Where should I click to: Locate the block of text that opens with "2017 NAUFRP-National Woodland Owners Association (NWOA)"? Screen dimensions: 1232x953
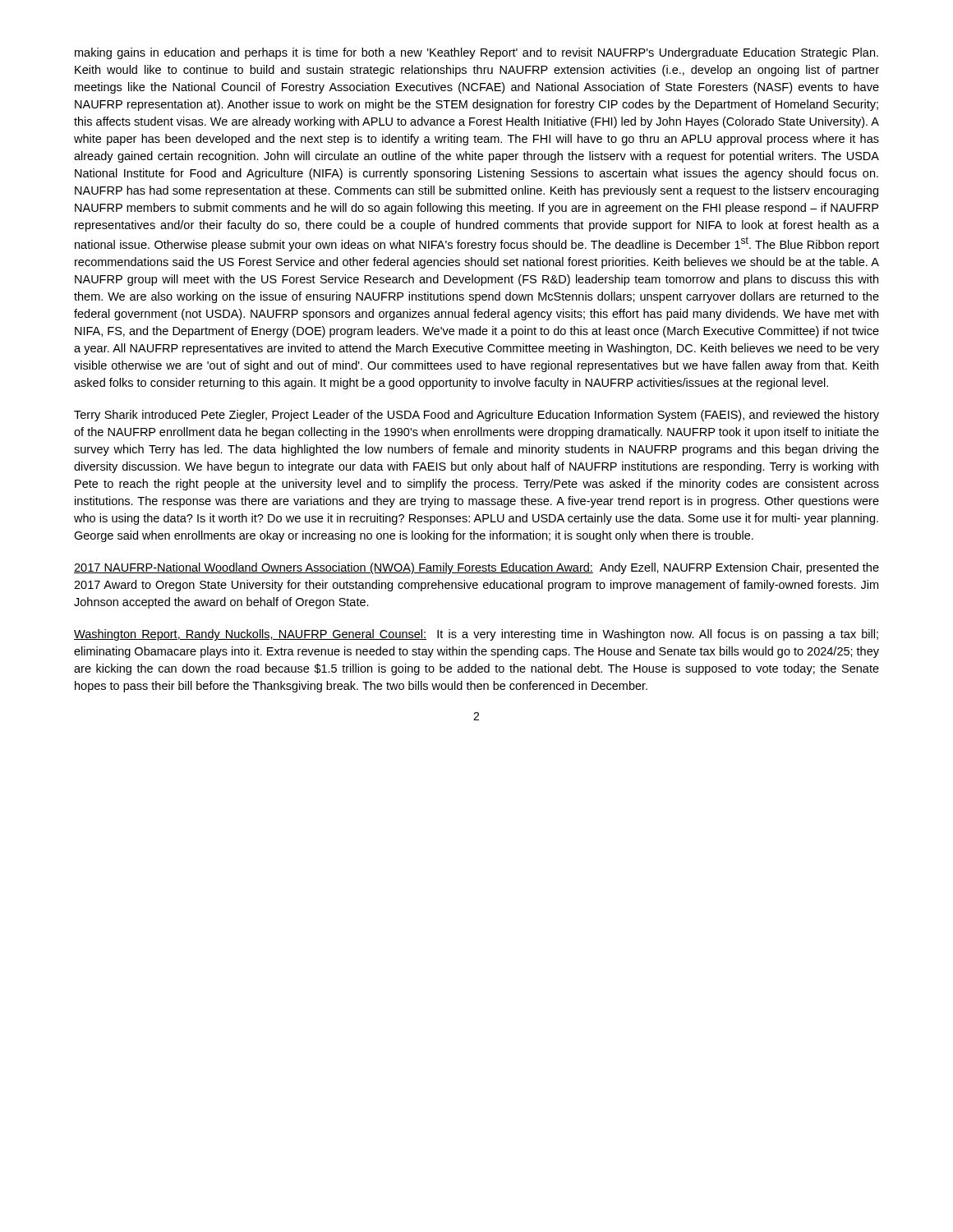point(476,585)
